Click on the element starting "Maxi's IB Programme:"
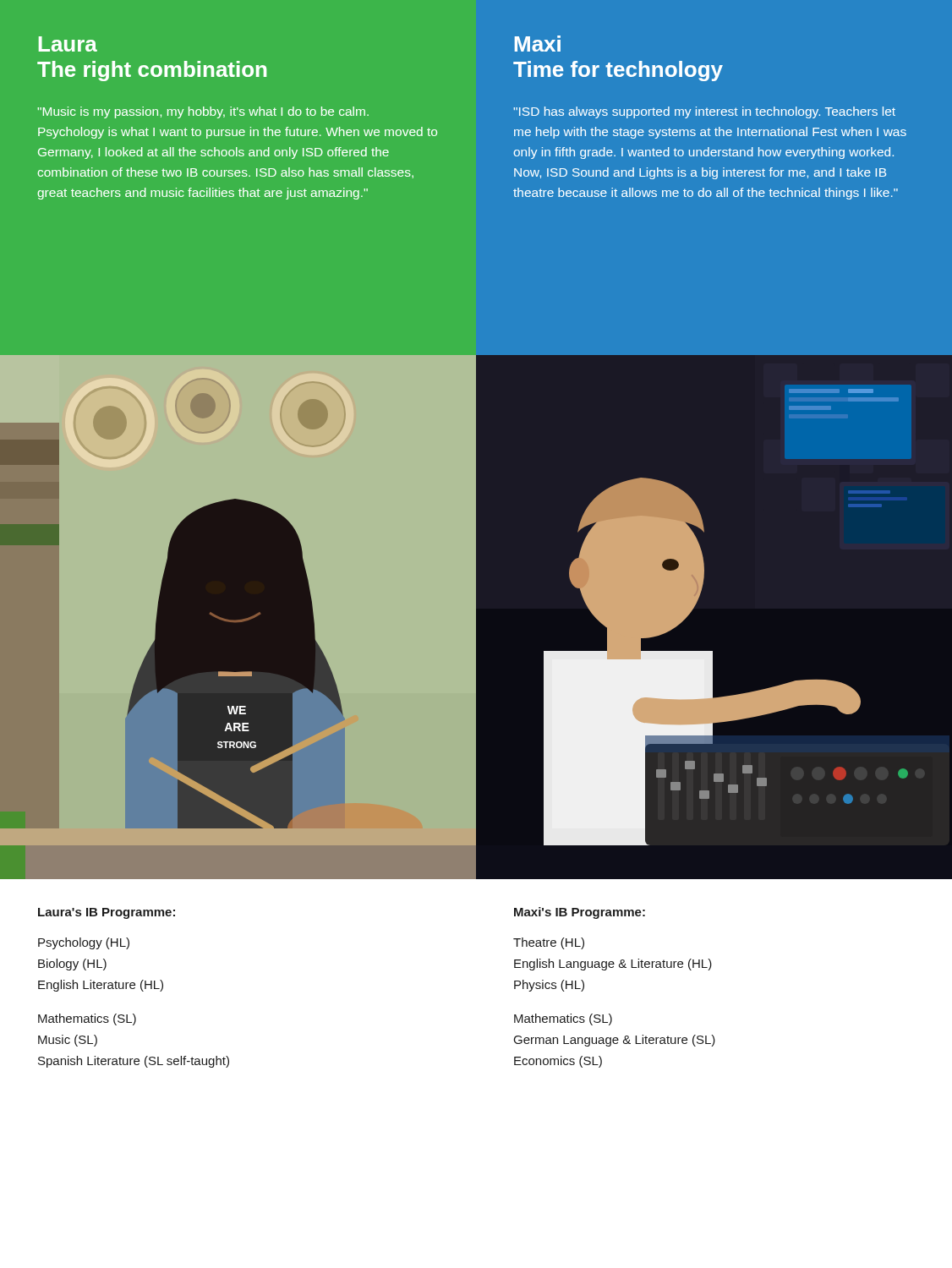This screenshot has width=952, height=1268. 580,912
